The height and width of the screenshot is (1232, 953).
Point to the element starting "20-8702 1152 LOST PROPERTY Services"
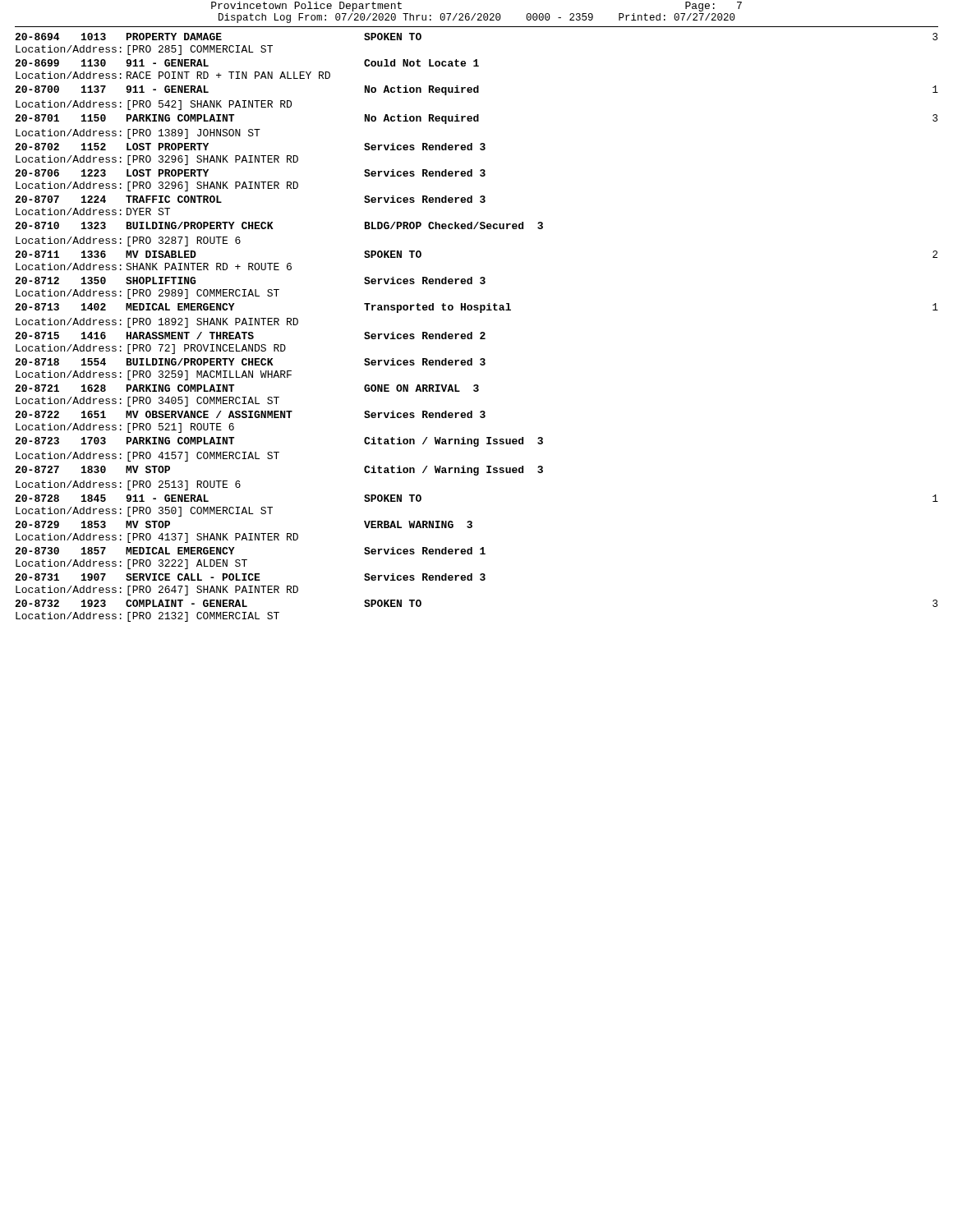(476, 154)
